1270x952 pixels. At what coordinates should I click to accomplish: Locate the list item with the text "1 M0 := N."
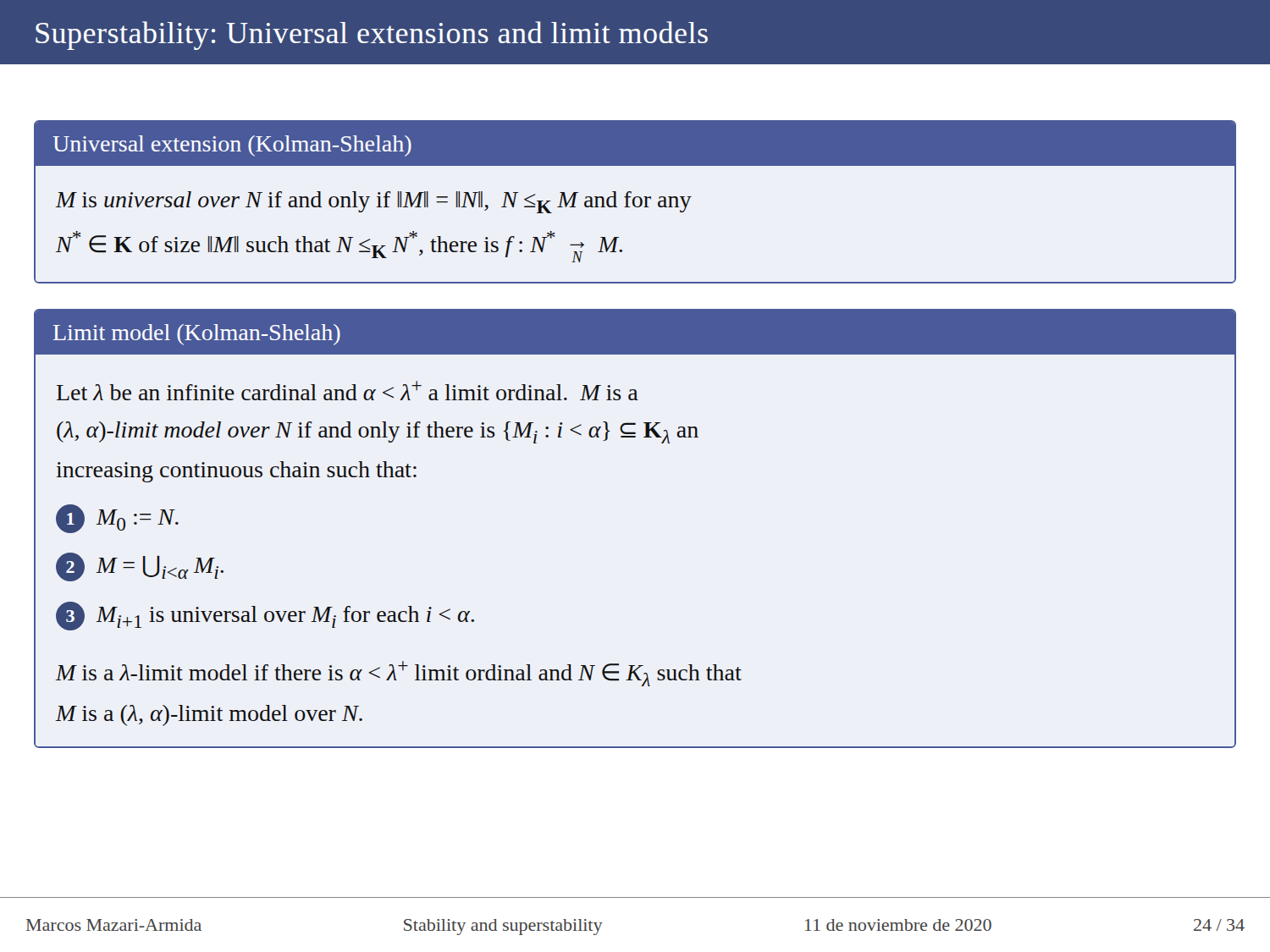(118, 518)
